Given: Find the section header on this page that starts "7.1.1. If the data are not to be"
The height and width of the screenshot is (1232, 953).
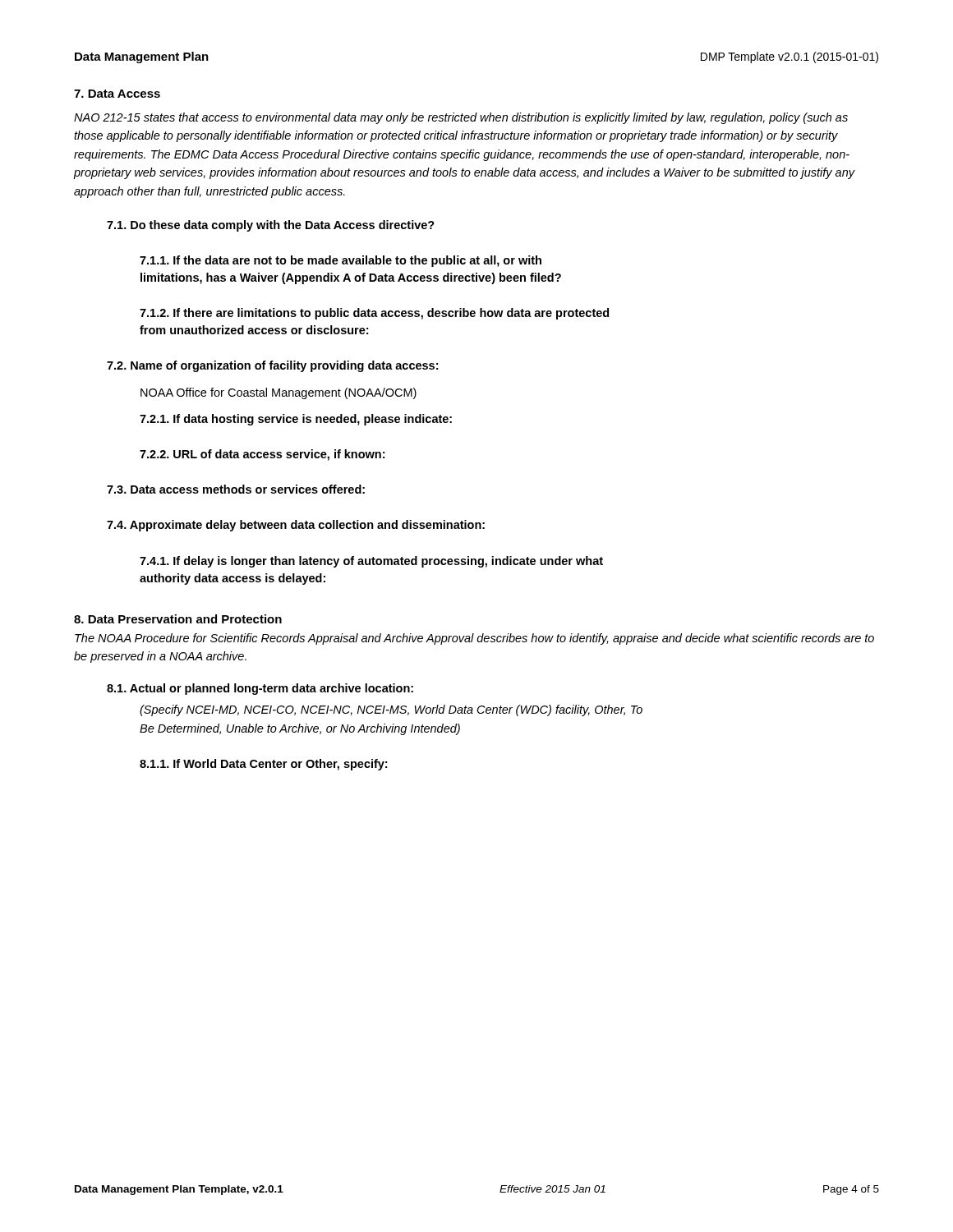Looking at the screenshot, I should [x=509, y=270].
